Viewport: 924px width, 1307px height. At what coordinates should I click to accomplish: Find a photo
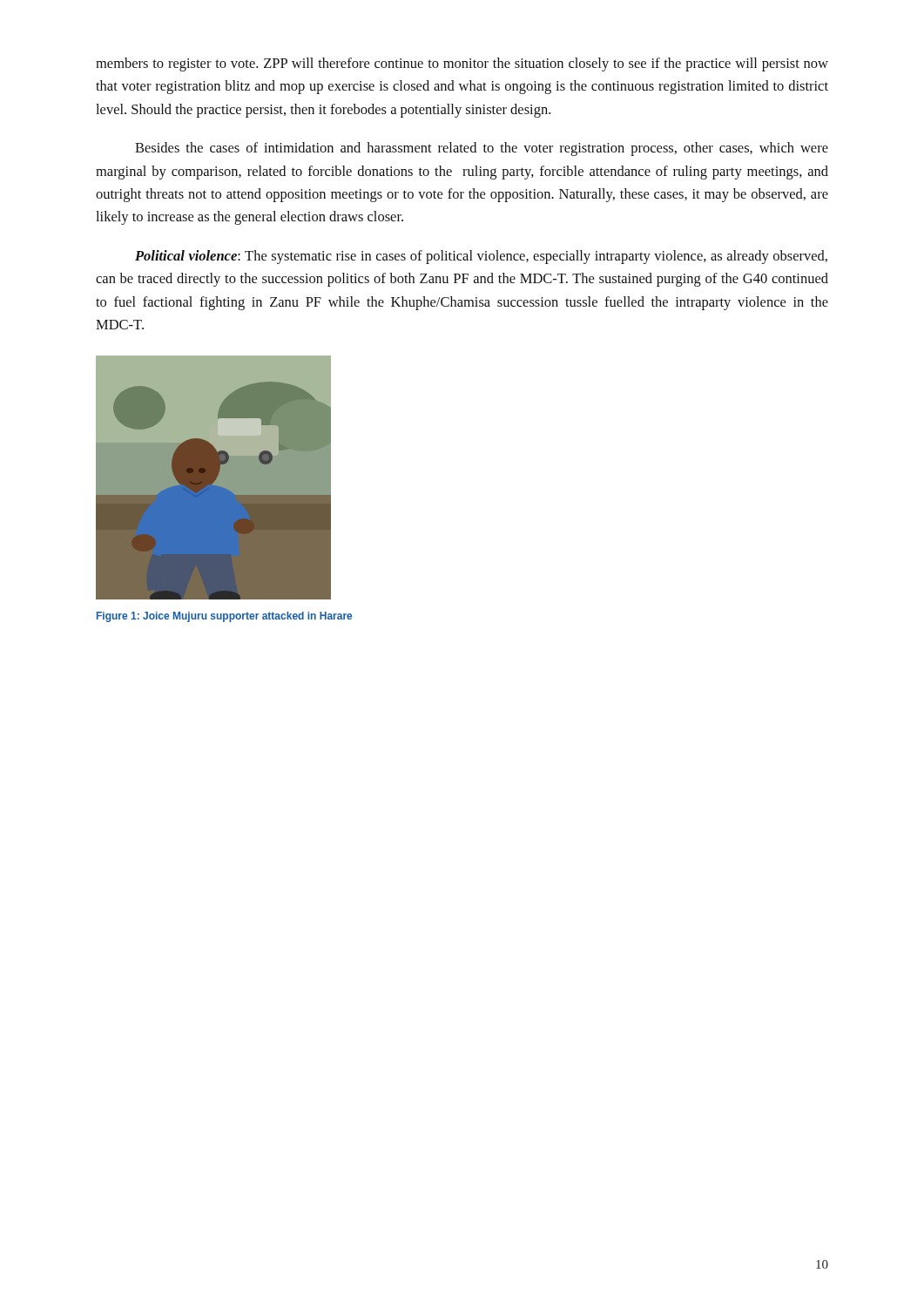[462, 479]
